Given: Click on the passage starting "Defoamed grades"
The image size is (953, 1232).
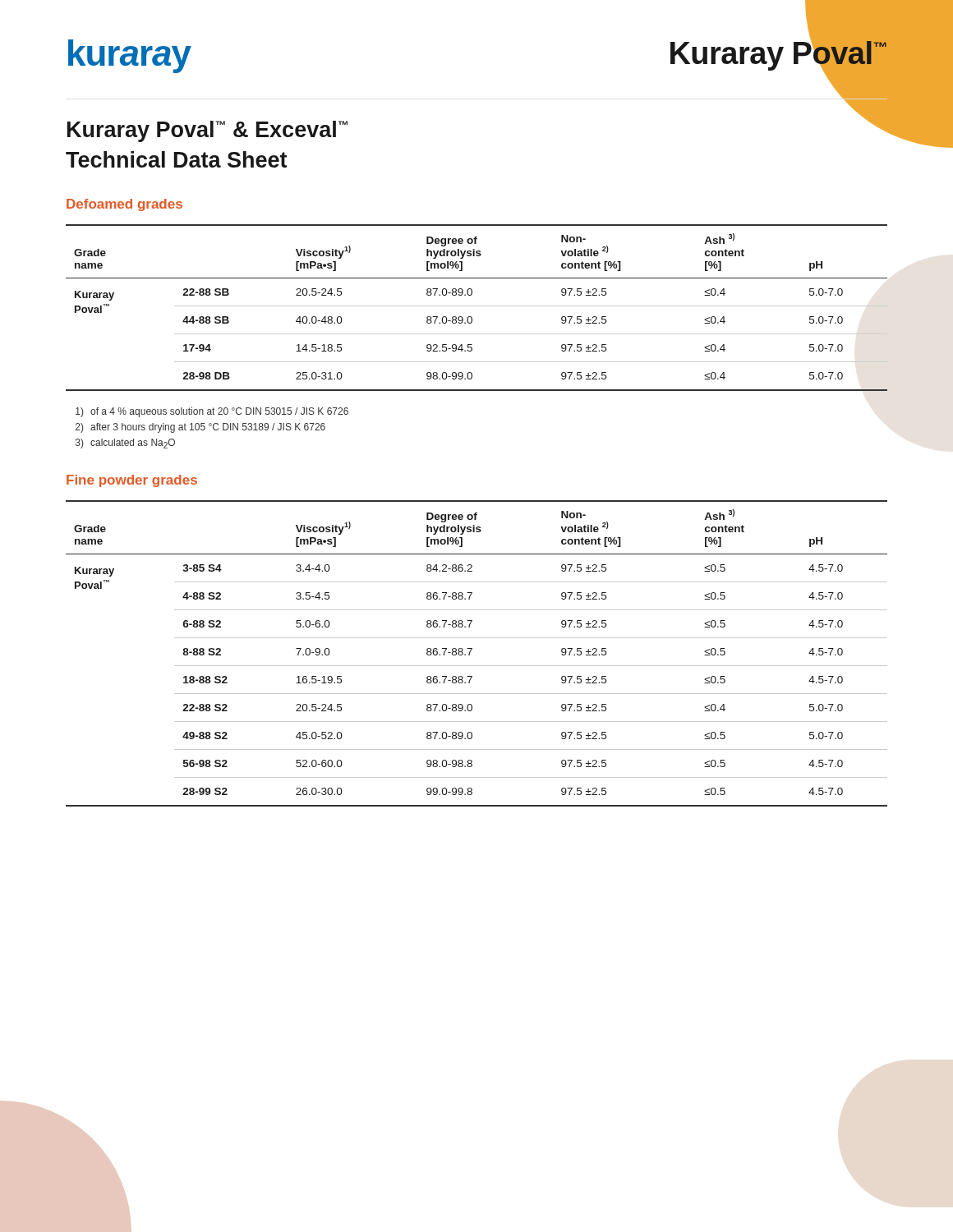Looking at the screenshot, I should click(x=124, y=204).
